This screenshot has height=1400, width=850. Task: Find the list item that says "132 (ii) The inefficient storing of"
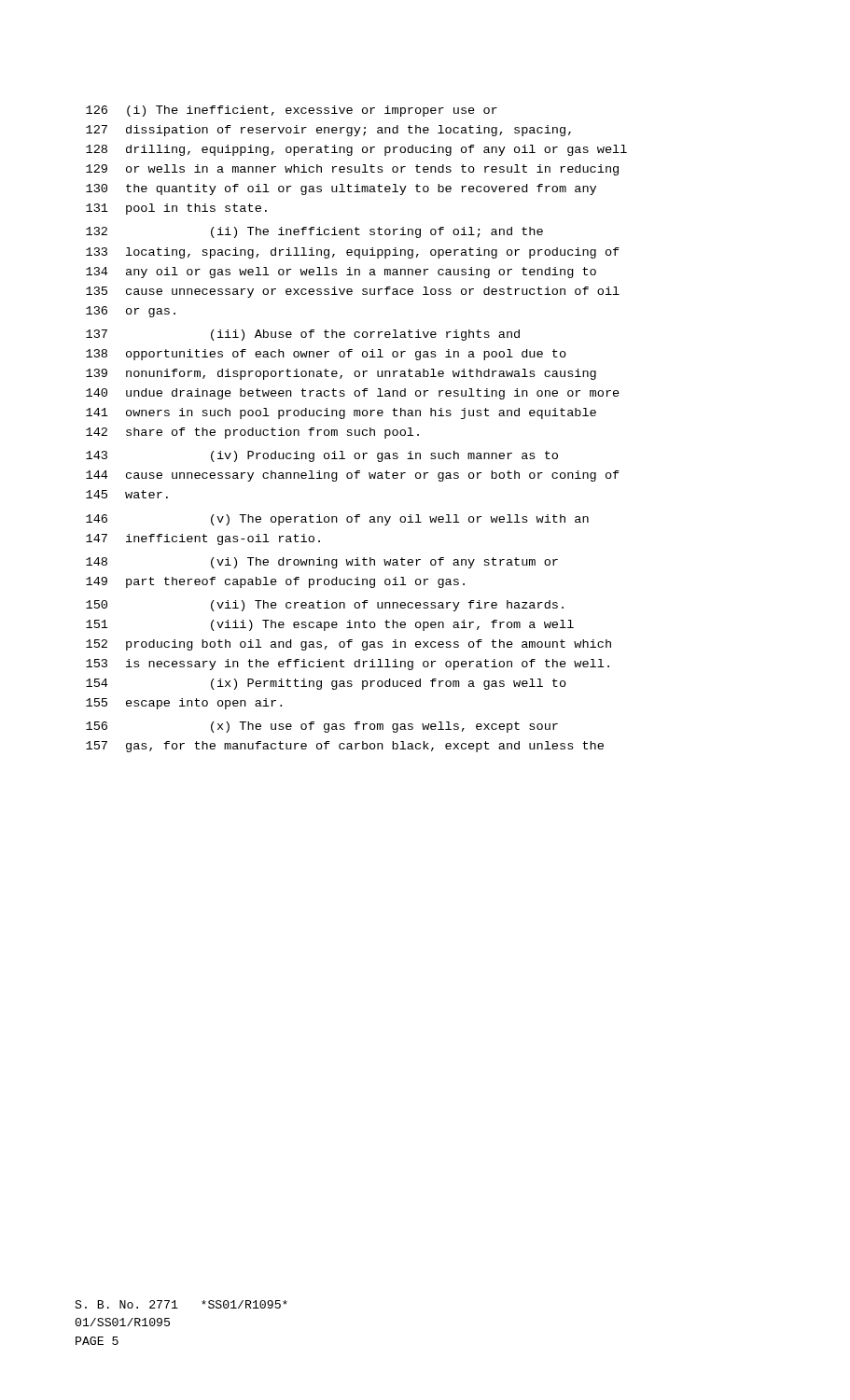coord(429,272)
